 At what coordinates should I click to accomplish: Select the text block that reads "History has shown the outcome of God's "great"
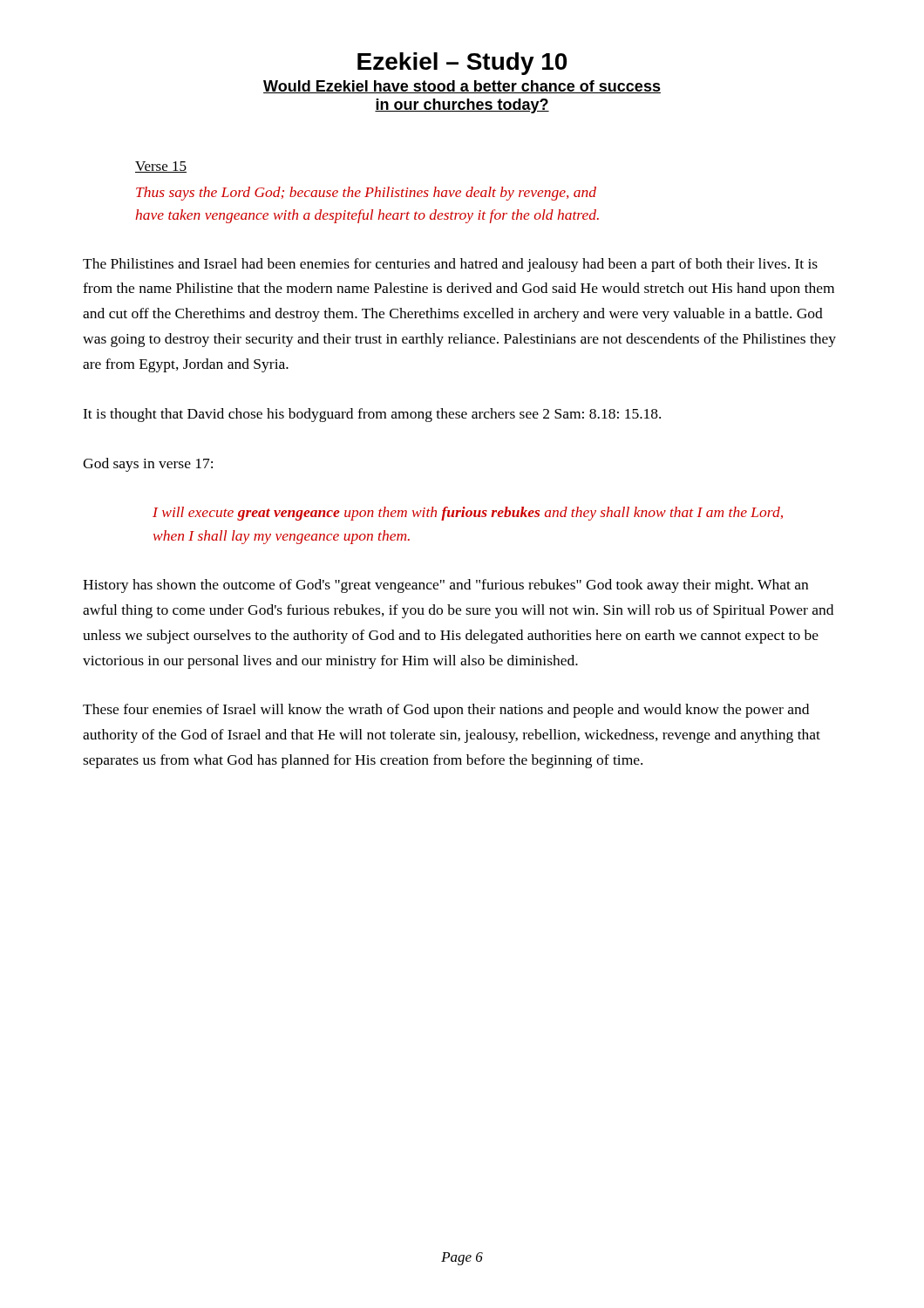tap(458, 622)
